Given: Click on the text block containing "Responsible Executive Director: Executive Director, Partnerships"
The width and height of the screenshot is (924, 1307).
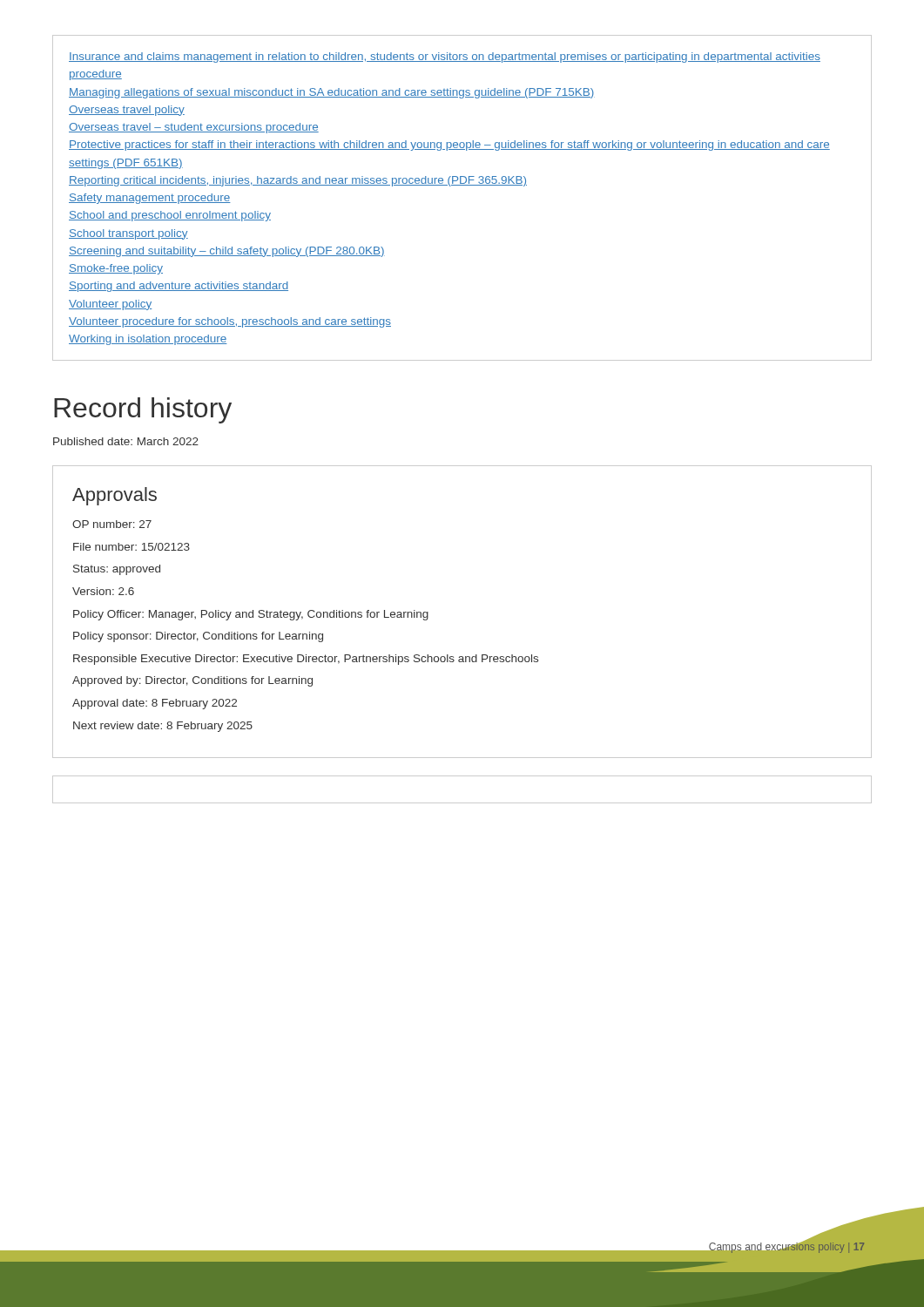Looking at the screenshot, I should [x=306, y=658].
